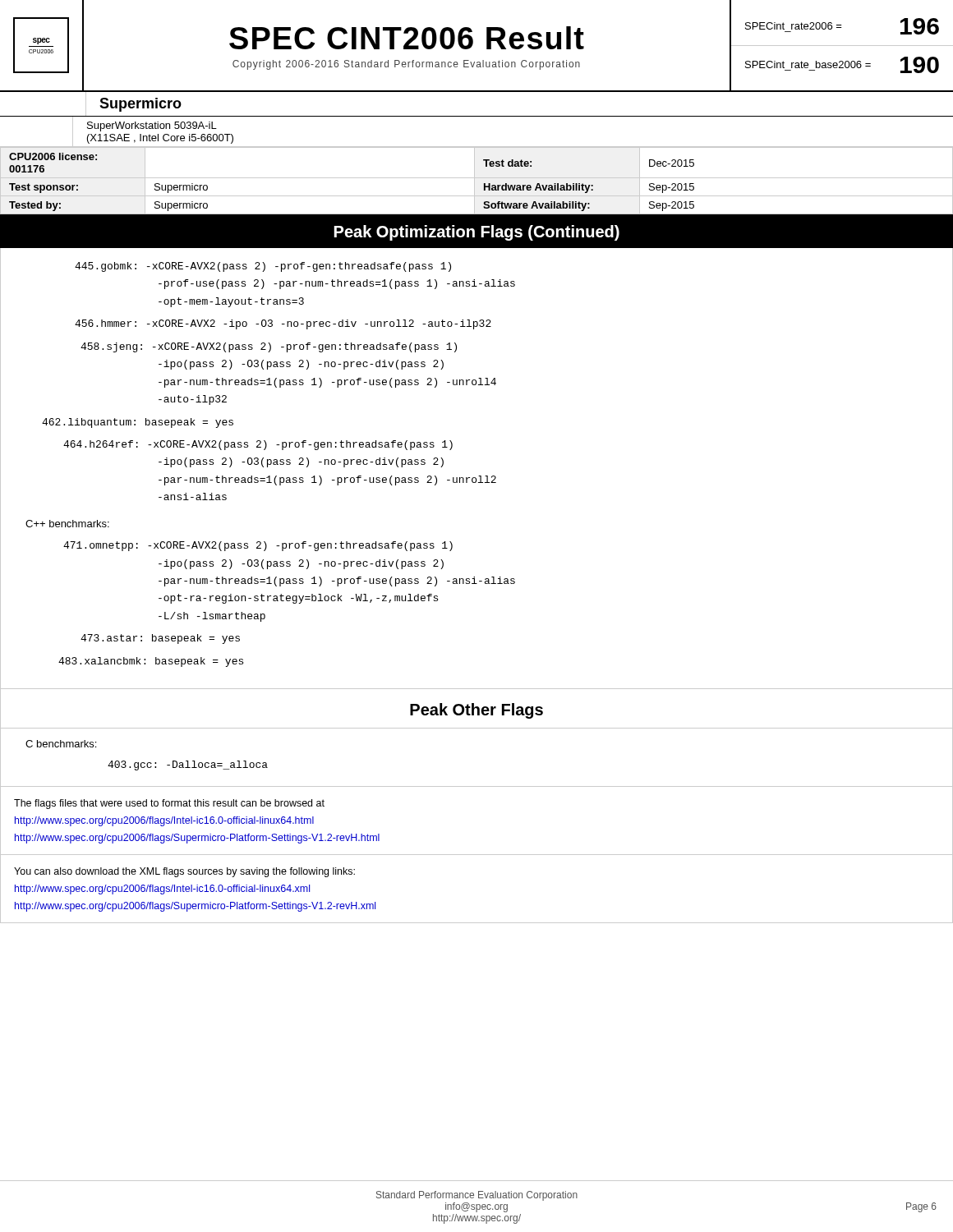Viewport: 953px width, 1232px height.
Task: Click the passage that begins "gobmk: -xCORE-AVX2(pass 2) -prof-gen:threadsafe(pass 1) -prof-use(pass 2)"
Action: 476,464
